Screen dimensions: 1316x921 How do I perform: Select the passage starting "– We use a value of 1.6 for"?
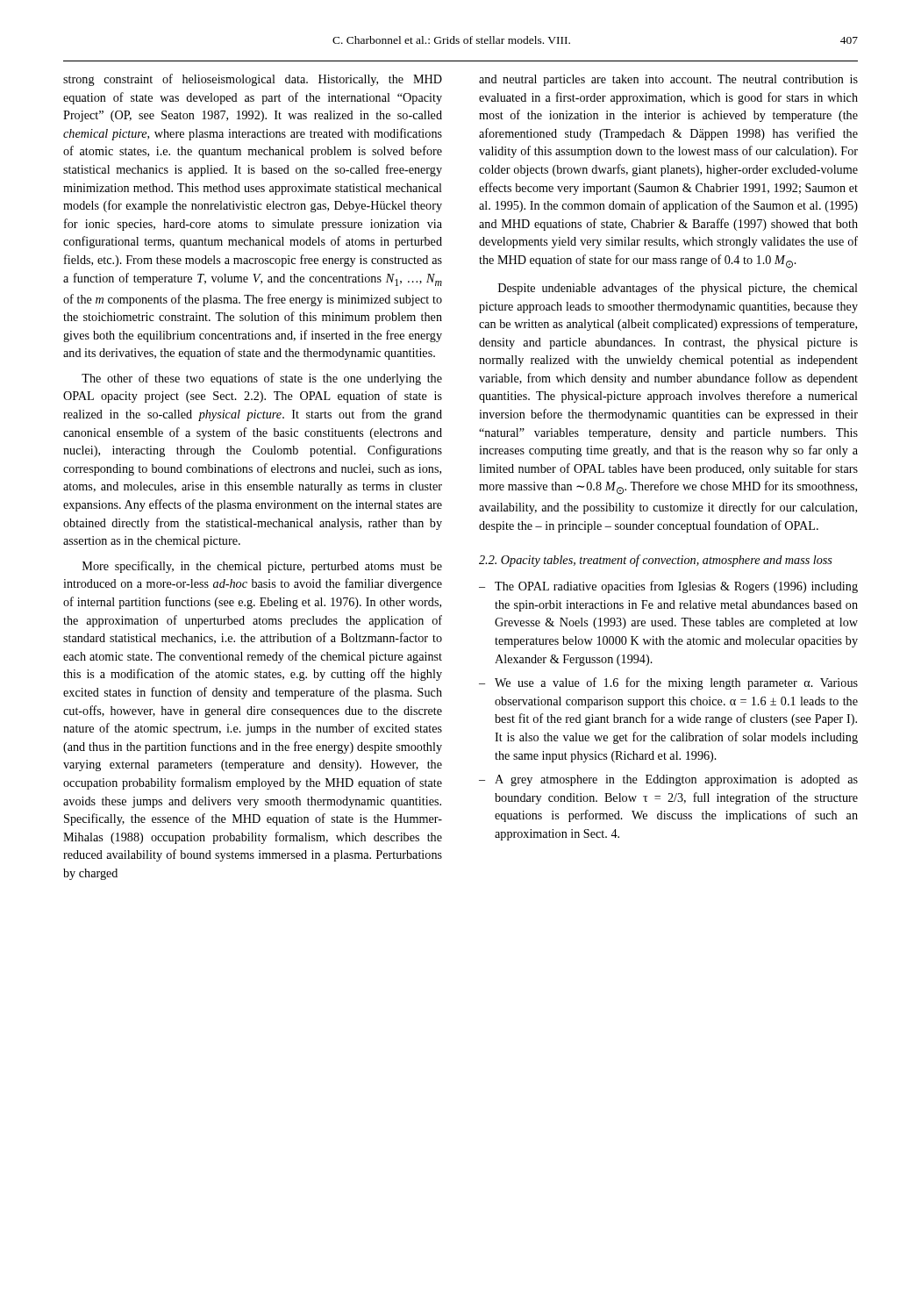(x=668, y=719)
